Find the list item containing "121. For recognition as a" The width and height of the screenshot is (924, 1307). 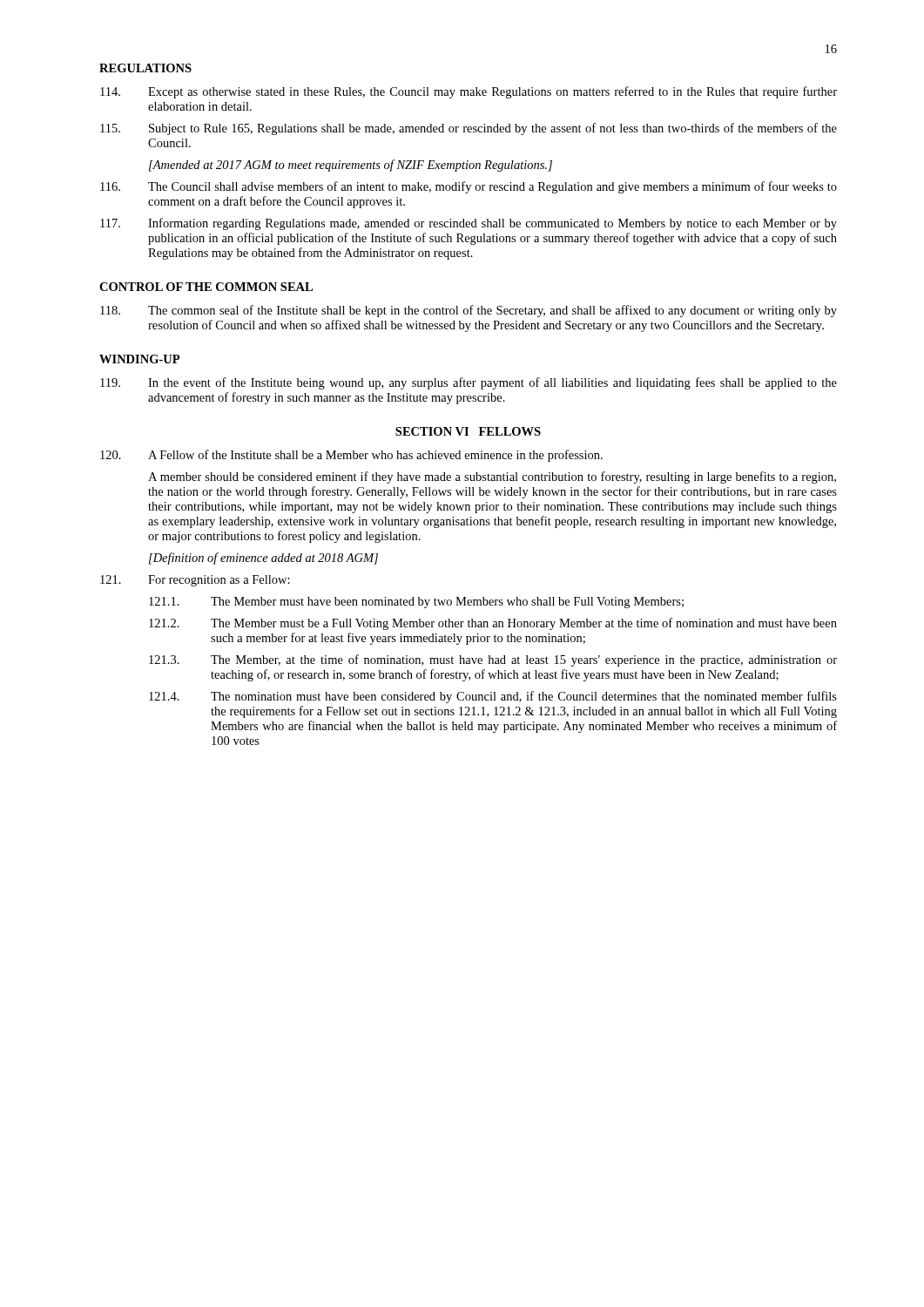tap(195, 581)
